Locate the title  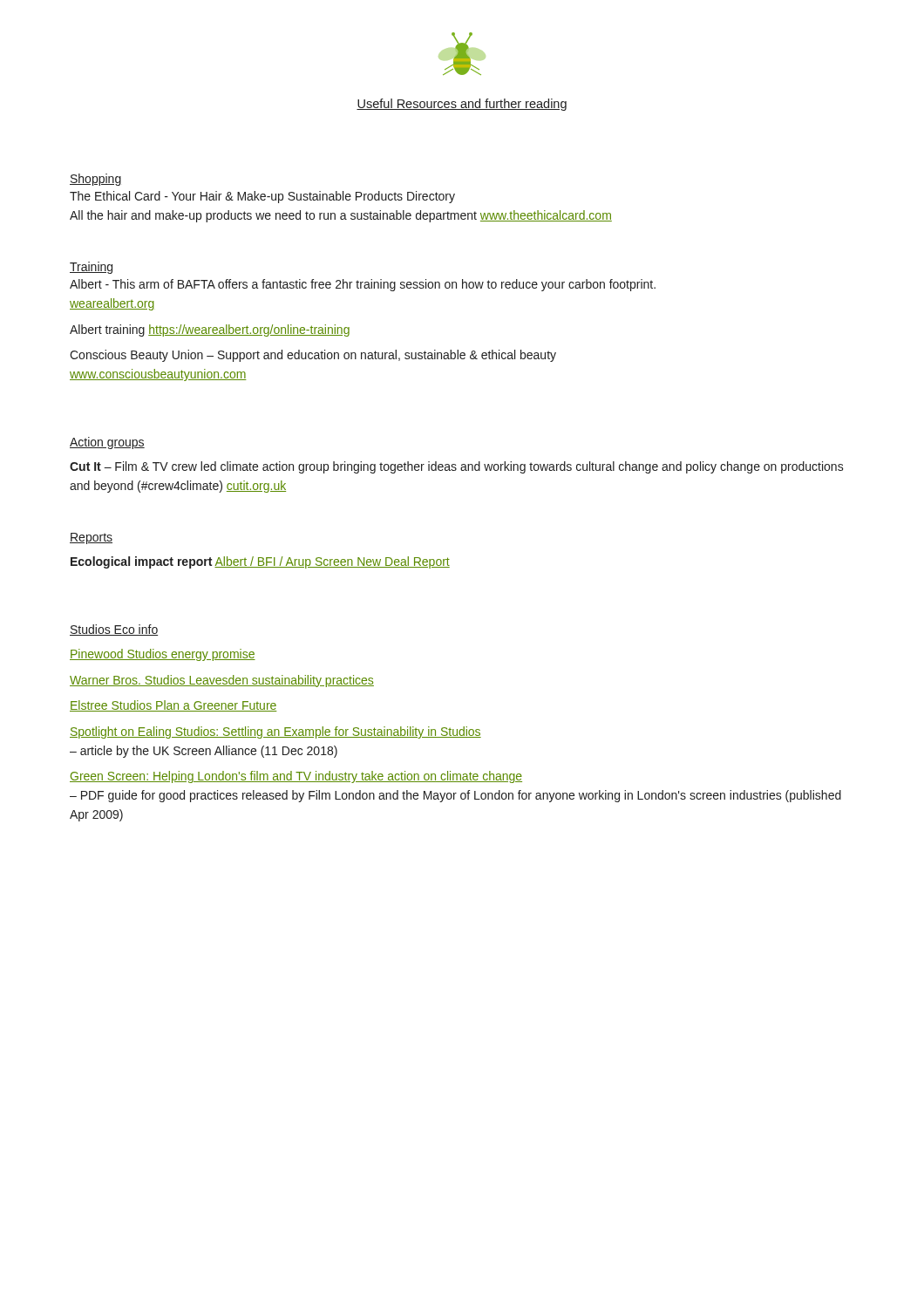coord(462,104)
